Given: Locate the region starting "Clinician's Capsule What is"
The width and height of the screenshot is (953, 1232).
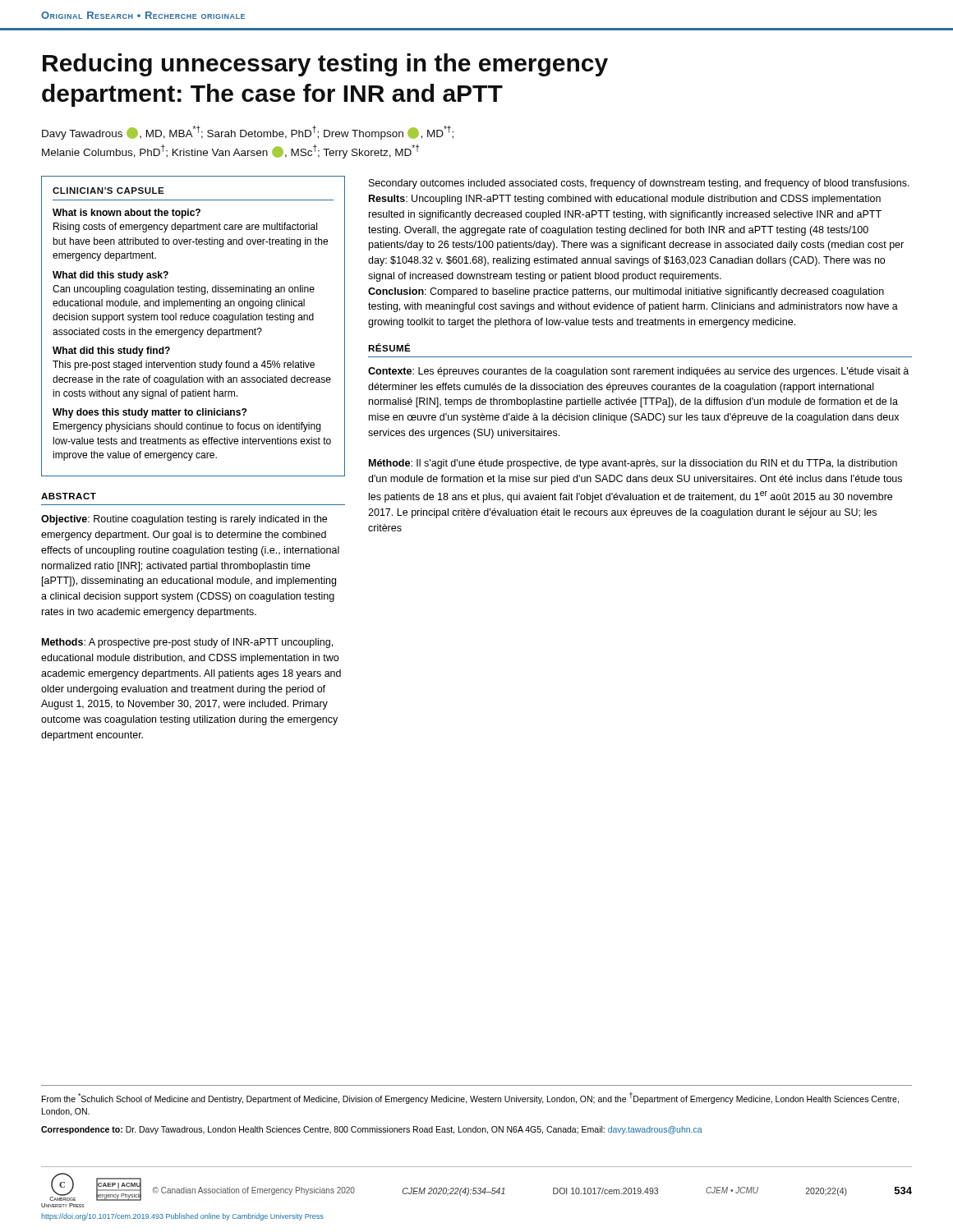Looking at the screenshot, I should click(193, 324).
